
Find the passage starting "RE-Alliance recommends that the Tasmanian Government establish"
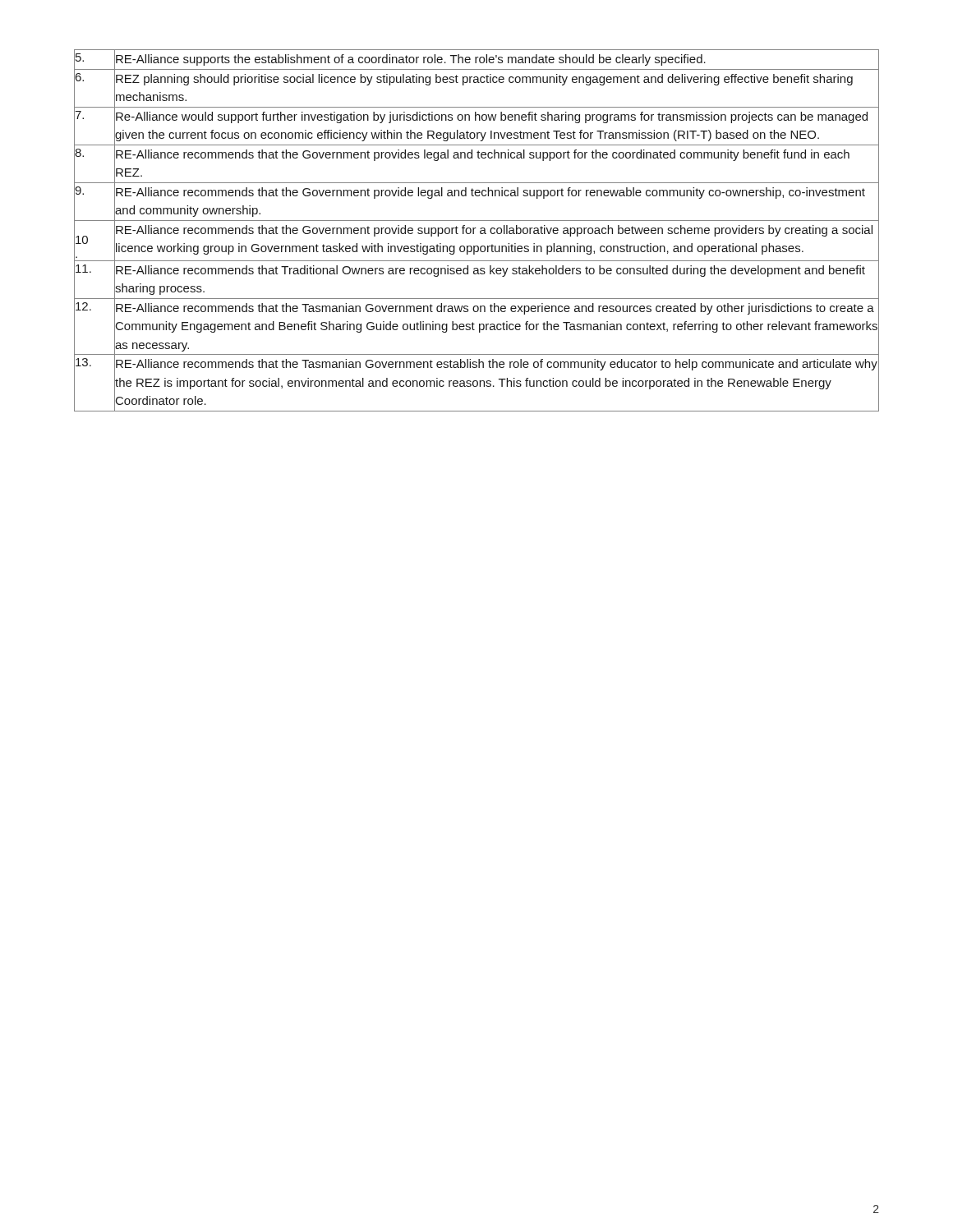[496, 382]
